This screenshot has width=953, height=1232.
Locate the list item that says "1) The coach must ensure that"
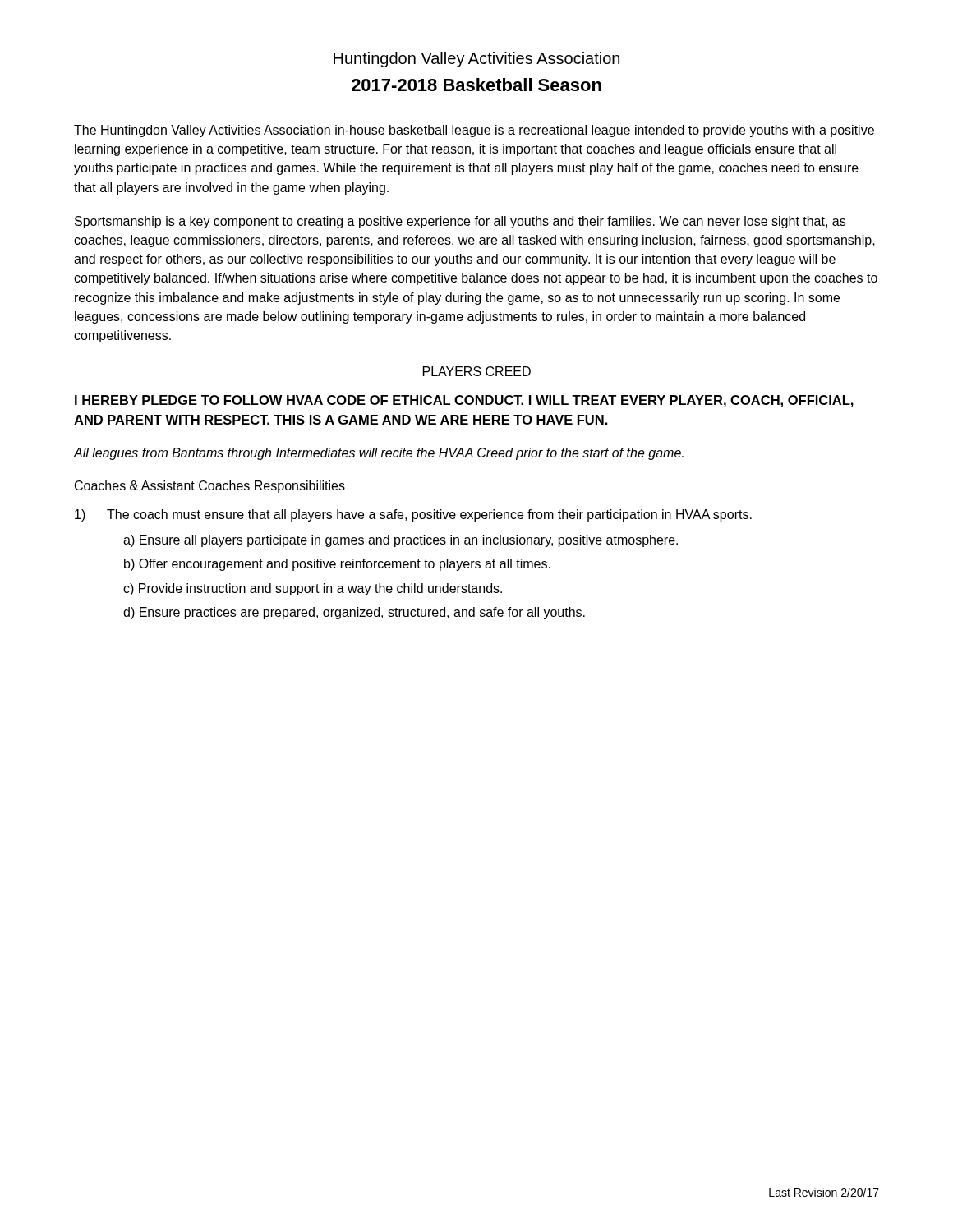coord(476,566)
